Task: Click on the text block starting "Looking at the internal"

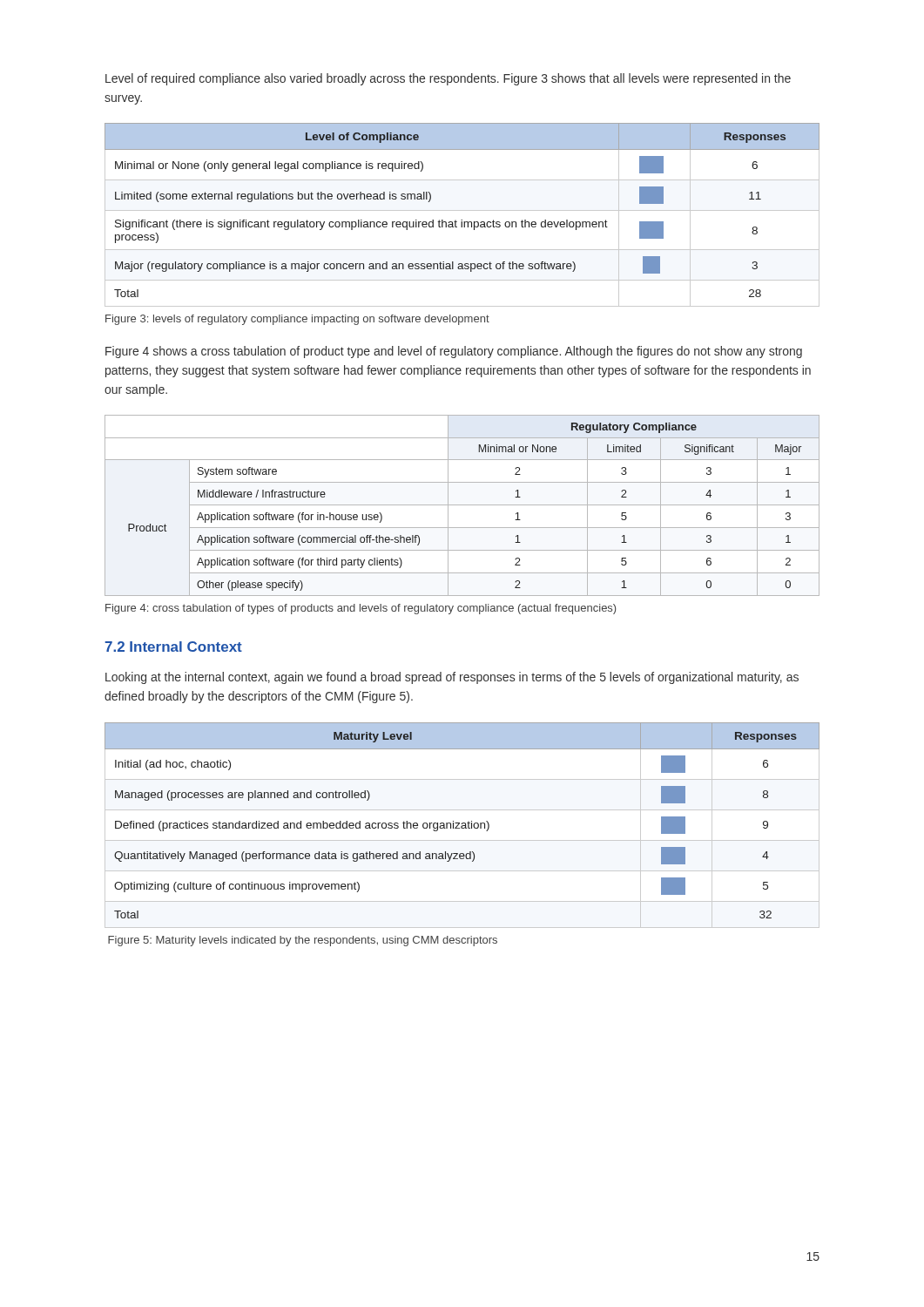Action: point(452,687)
